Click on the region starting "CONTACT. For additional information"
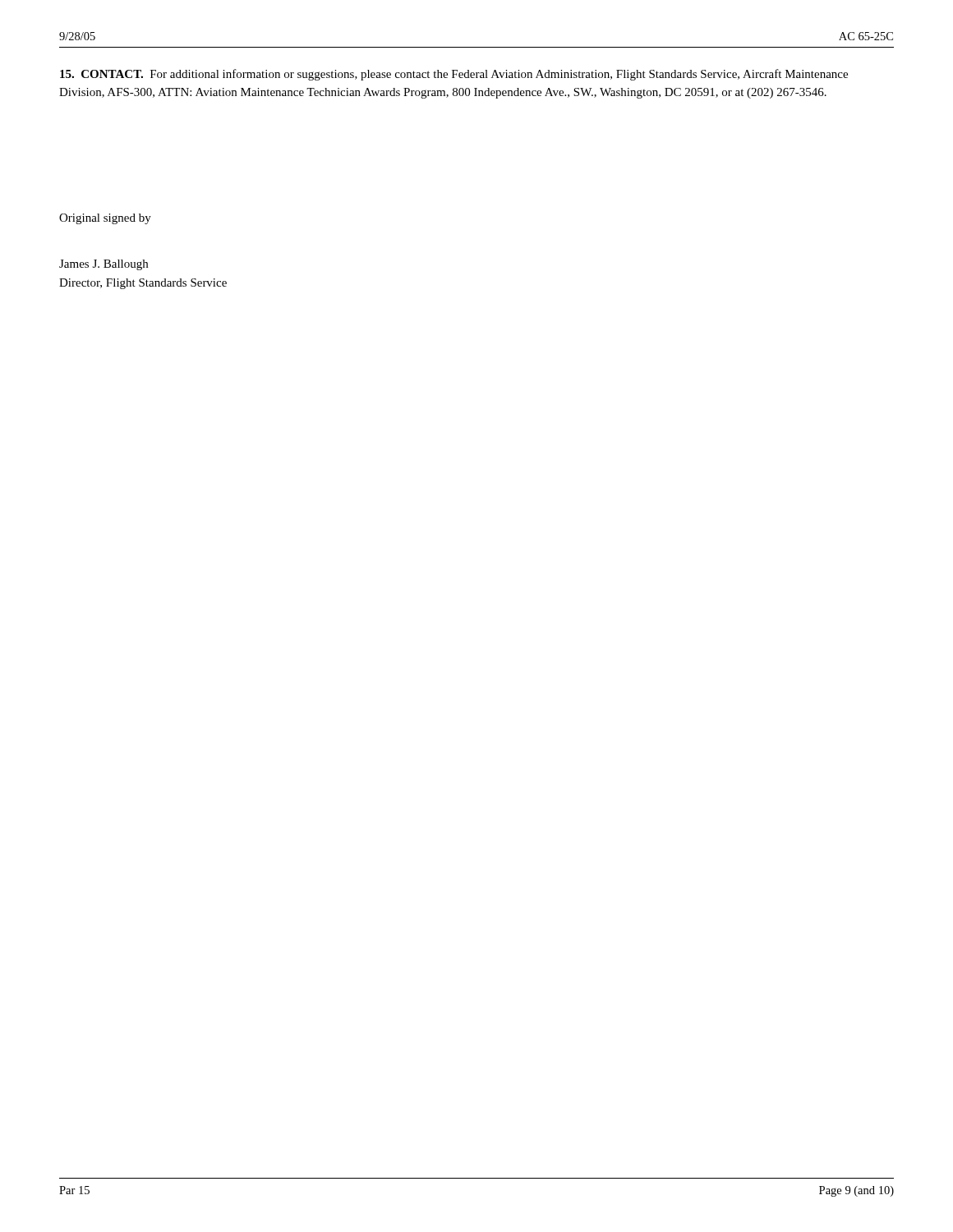 pyautogui.click(x=454, y=83)
